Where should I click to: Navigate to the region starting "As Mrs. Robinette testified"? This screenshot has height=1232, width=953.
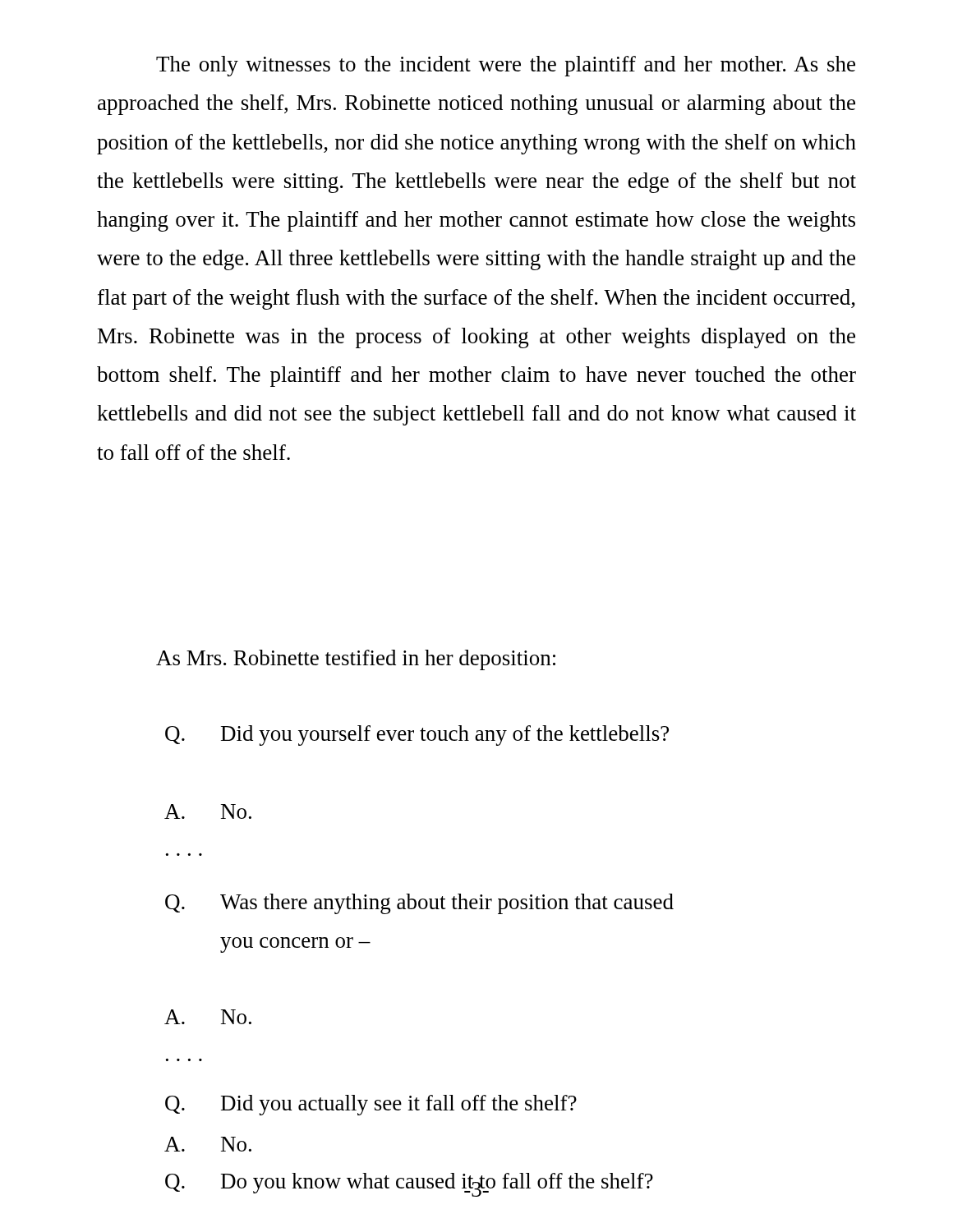pos(476,658)
